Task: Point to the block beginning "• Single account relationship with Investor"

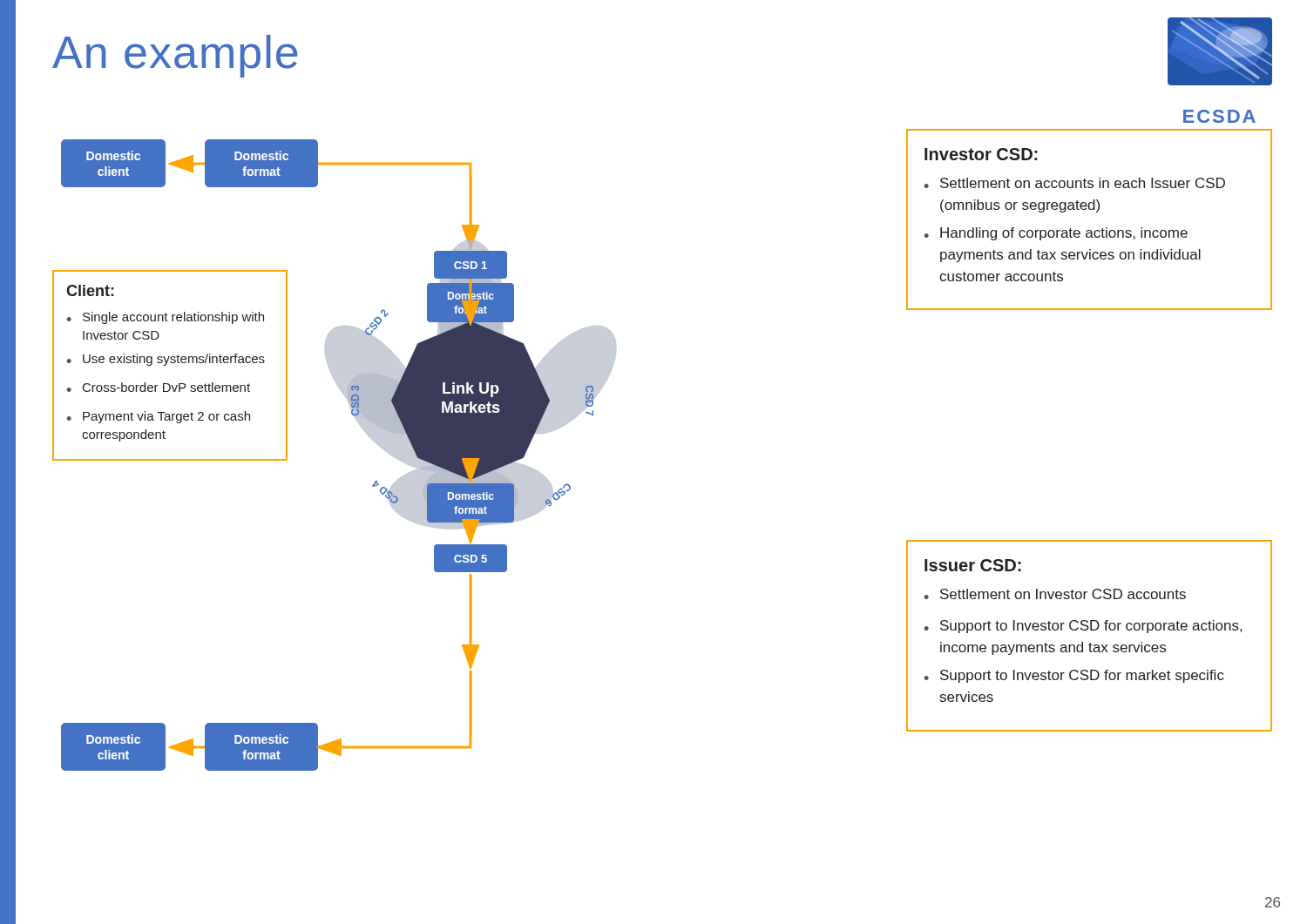Action: [x=170, y=326]
